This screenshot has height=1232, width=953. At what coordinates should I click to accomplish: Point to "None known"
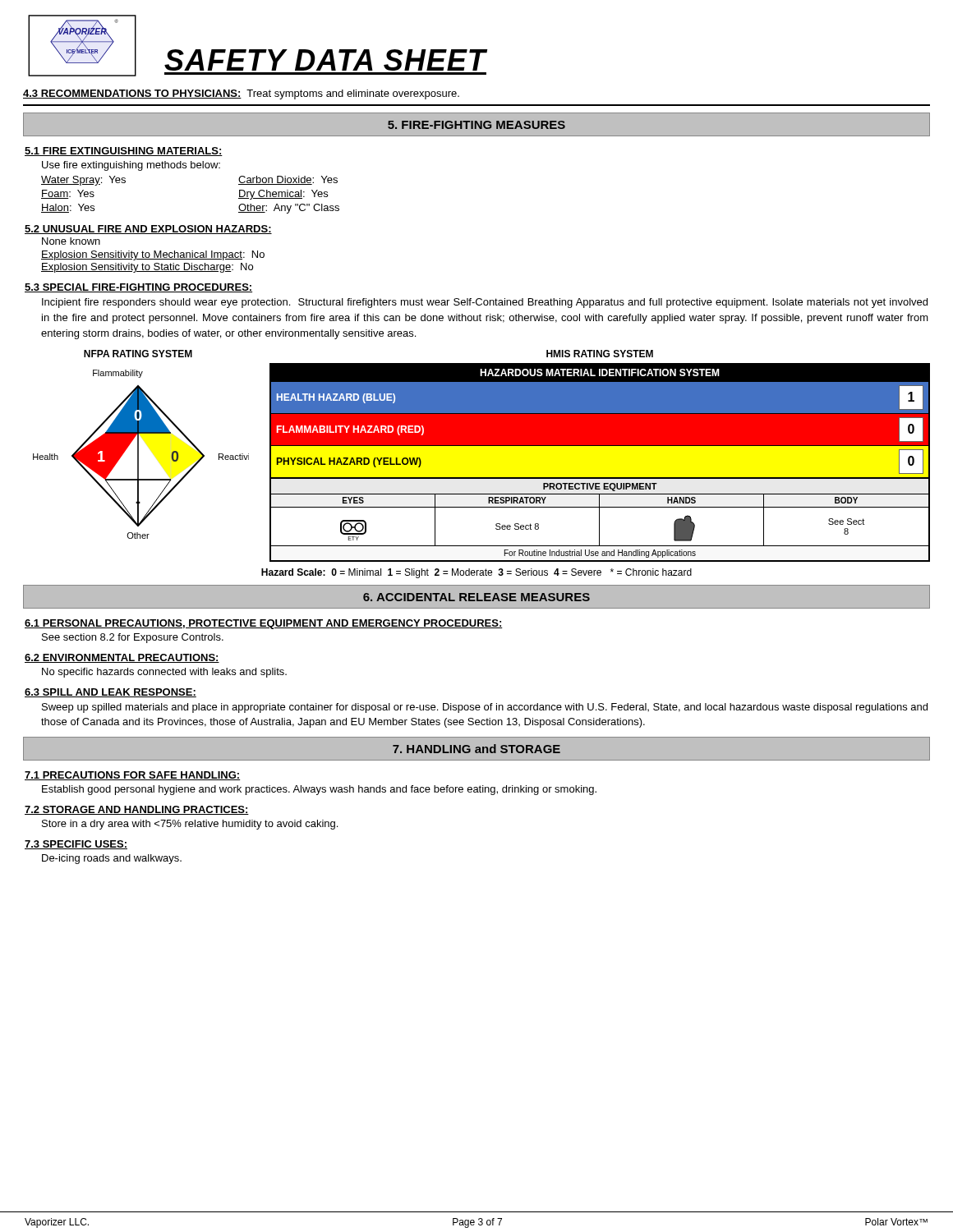tap(71, 241)
